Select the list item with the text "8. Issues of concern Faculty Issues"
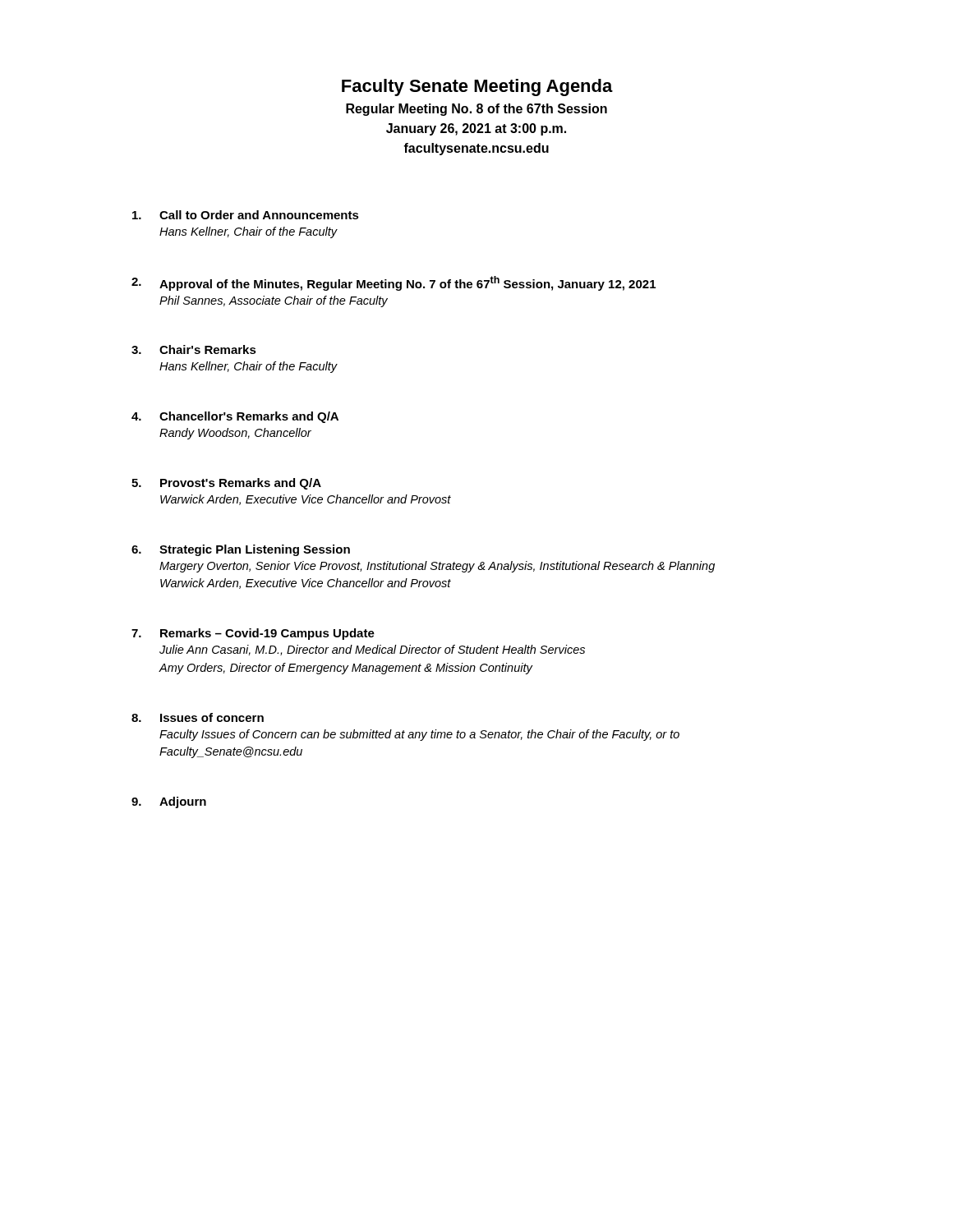The image size is (953, 1232). [x=476, y=736]
